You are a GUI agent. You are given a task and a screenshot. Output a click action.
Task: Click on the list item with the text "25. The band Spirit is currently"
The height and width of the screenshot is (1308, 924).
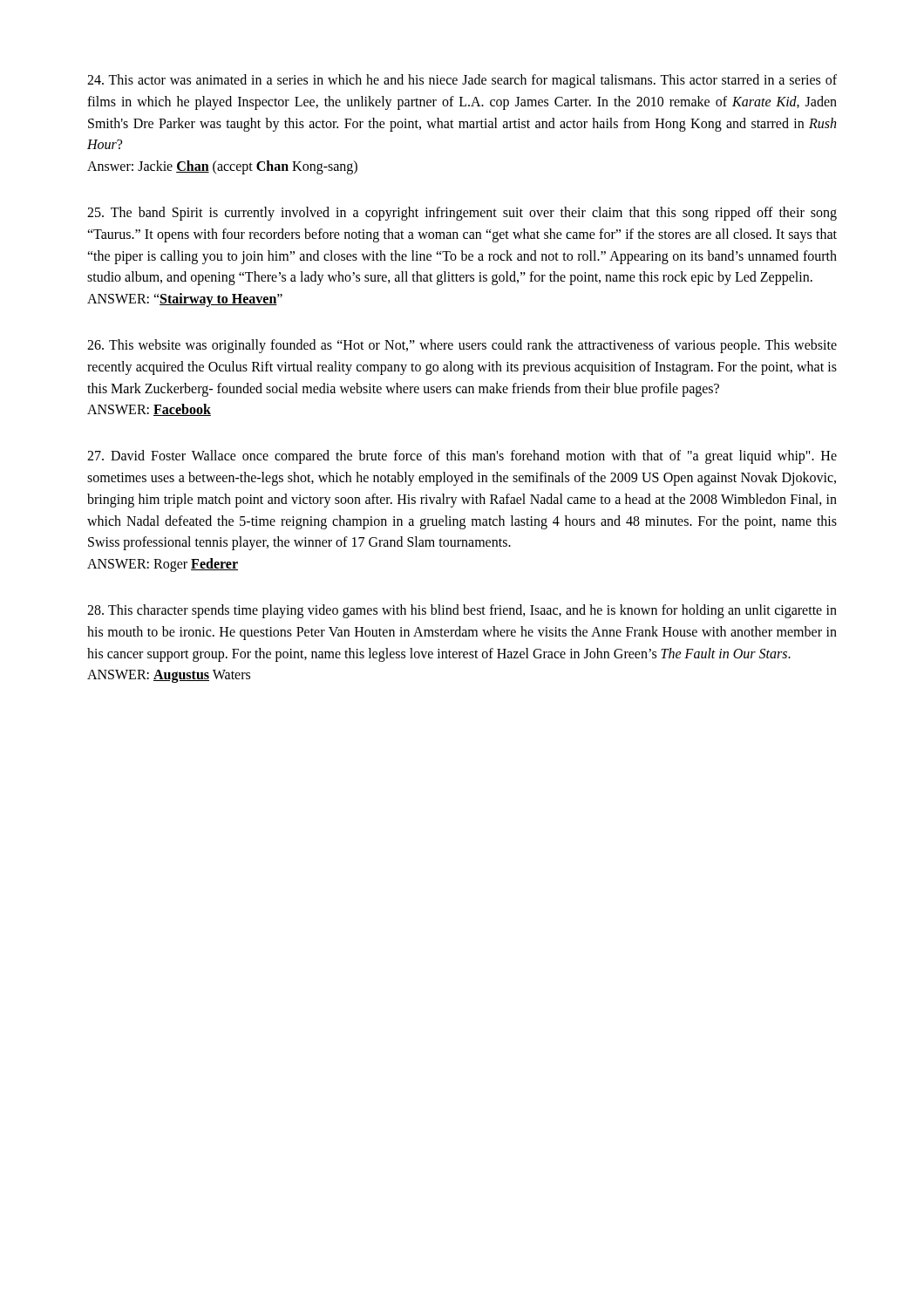pyautogui.click(x=462, y=256)
